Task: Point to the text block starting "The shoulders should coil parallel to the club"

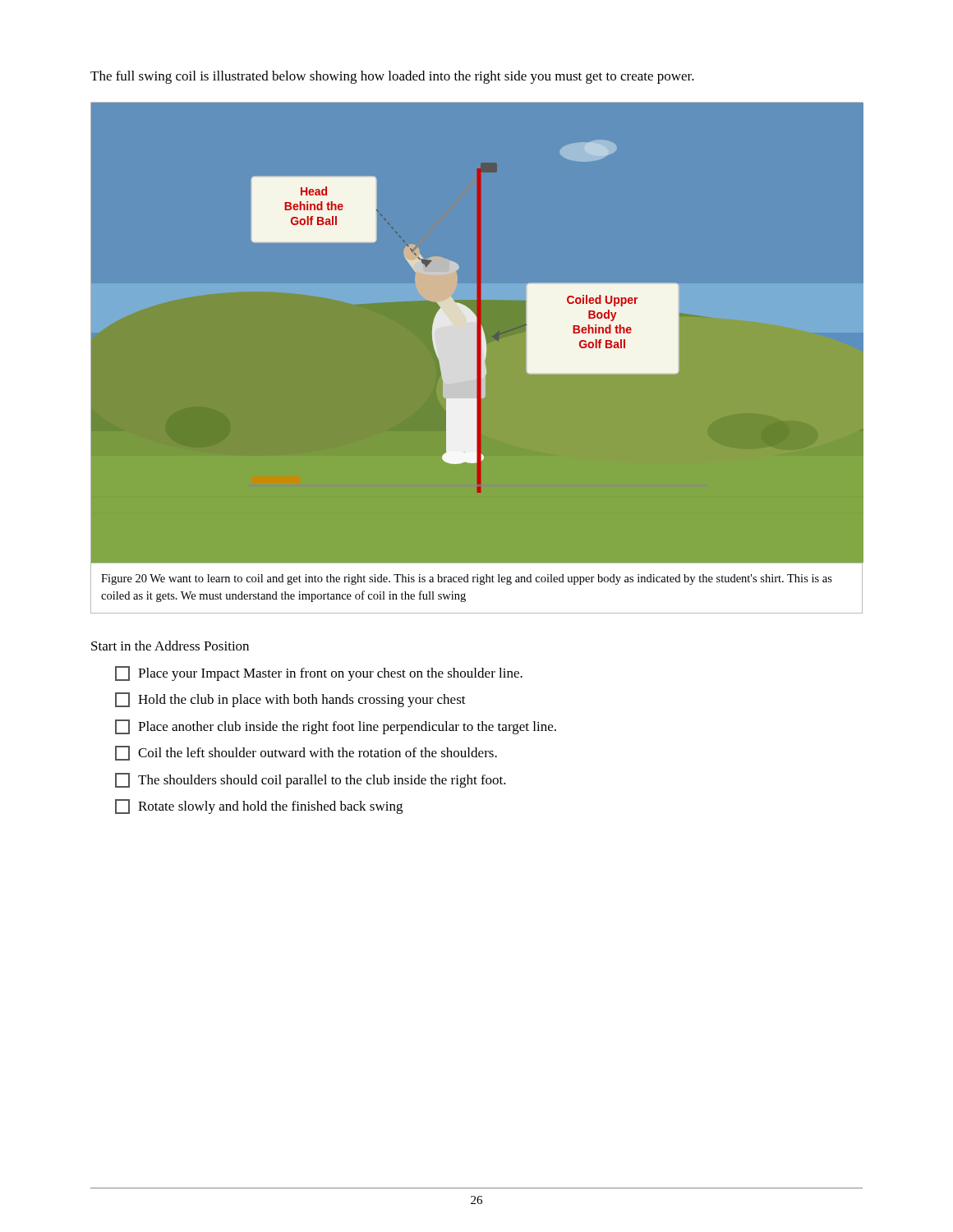Action: [489, 780]
